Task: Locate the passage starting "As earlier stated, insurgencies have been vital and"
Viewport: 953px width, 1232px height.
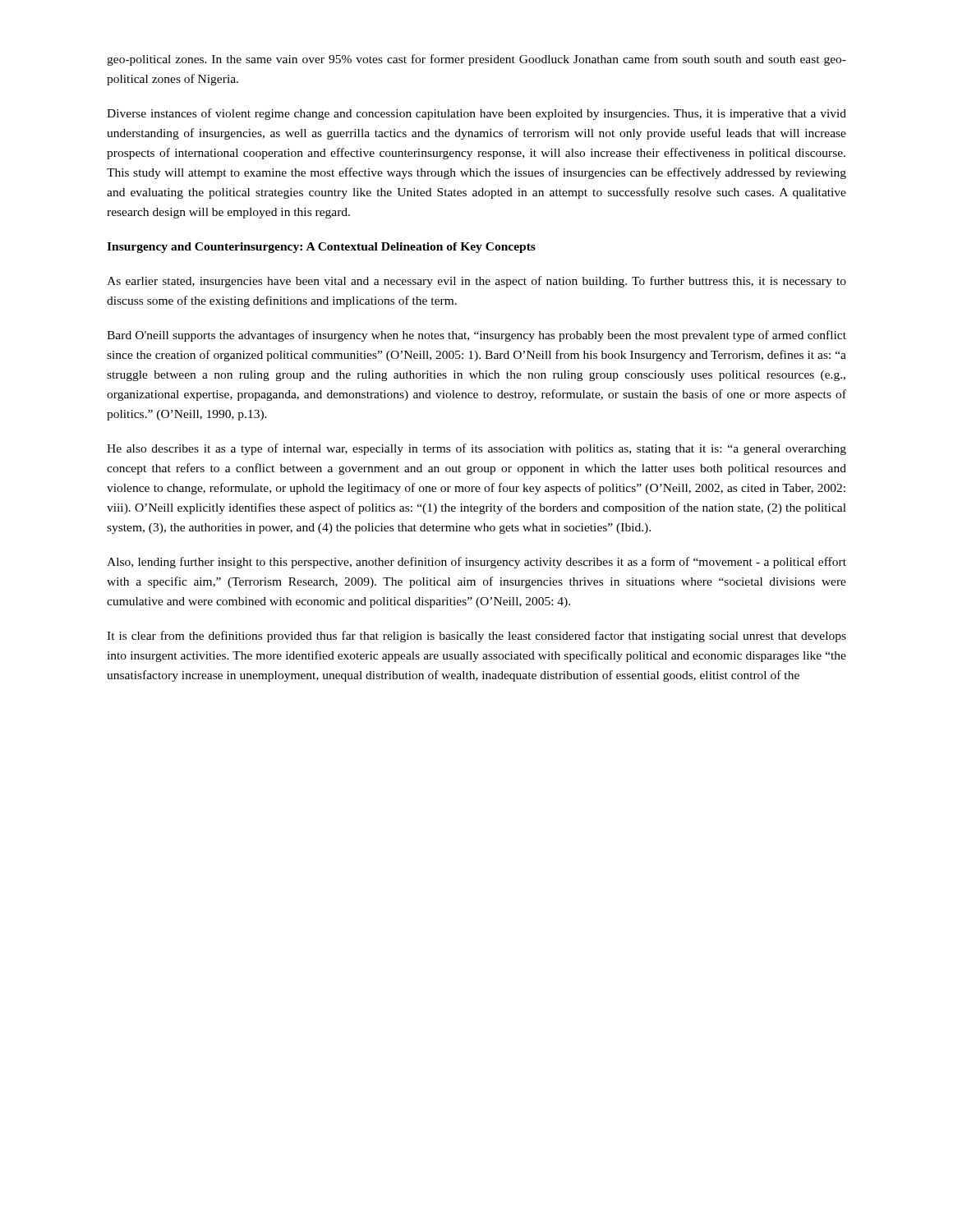Action: pyautogui.click(x=476, y=290)
